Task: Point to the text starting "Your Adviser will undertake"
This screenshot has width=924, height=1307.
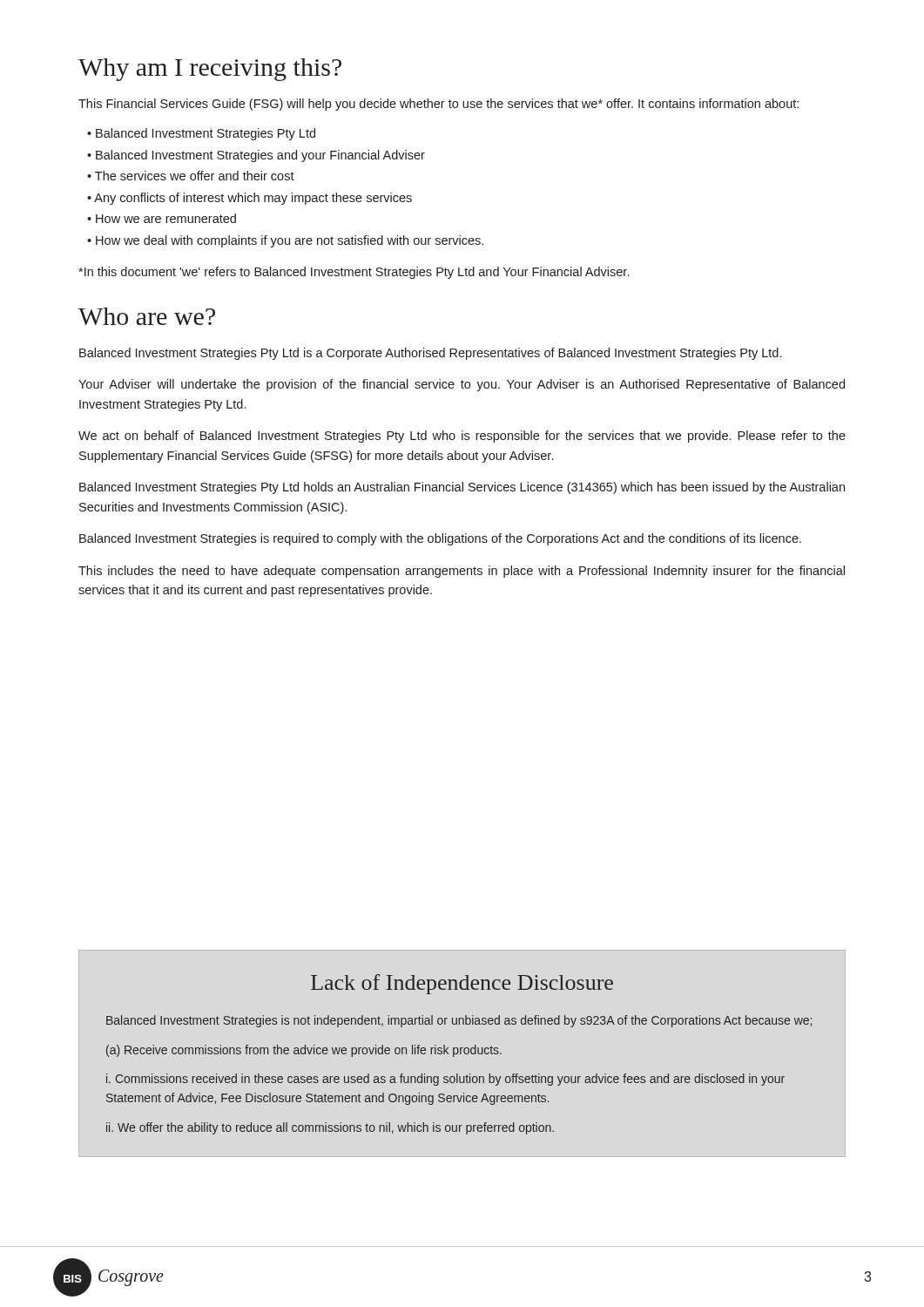Action: [x=462, y=394]
